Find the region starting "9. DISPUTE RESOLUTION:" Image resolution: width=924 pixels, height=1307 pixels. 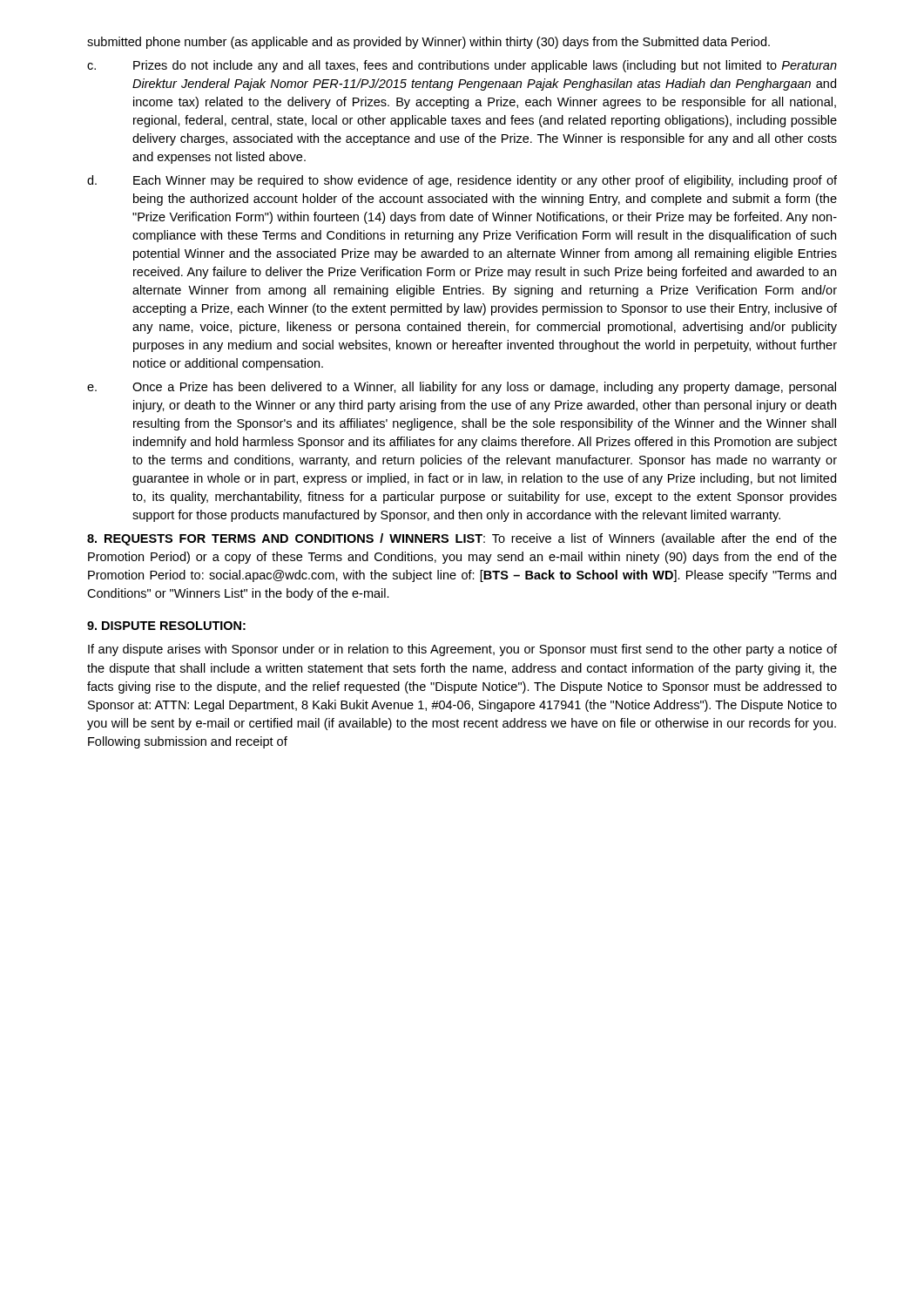pyautogui.click(x=167, y=626)
